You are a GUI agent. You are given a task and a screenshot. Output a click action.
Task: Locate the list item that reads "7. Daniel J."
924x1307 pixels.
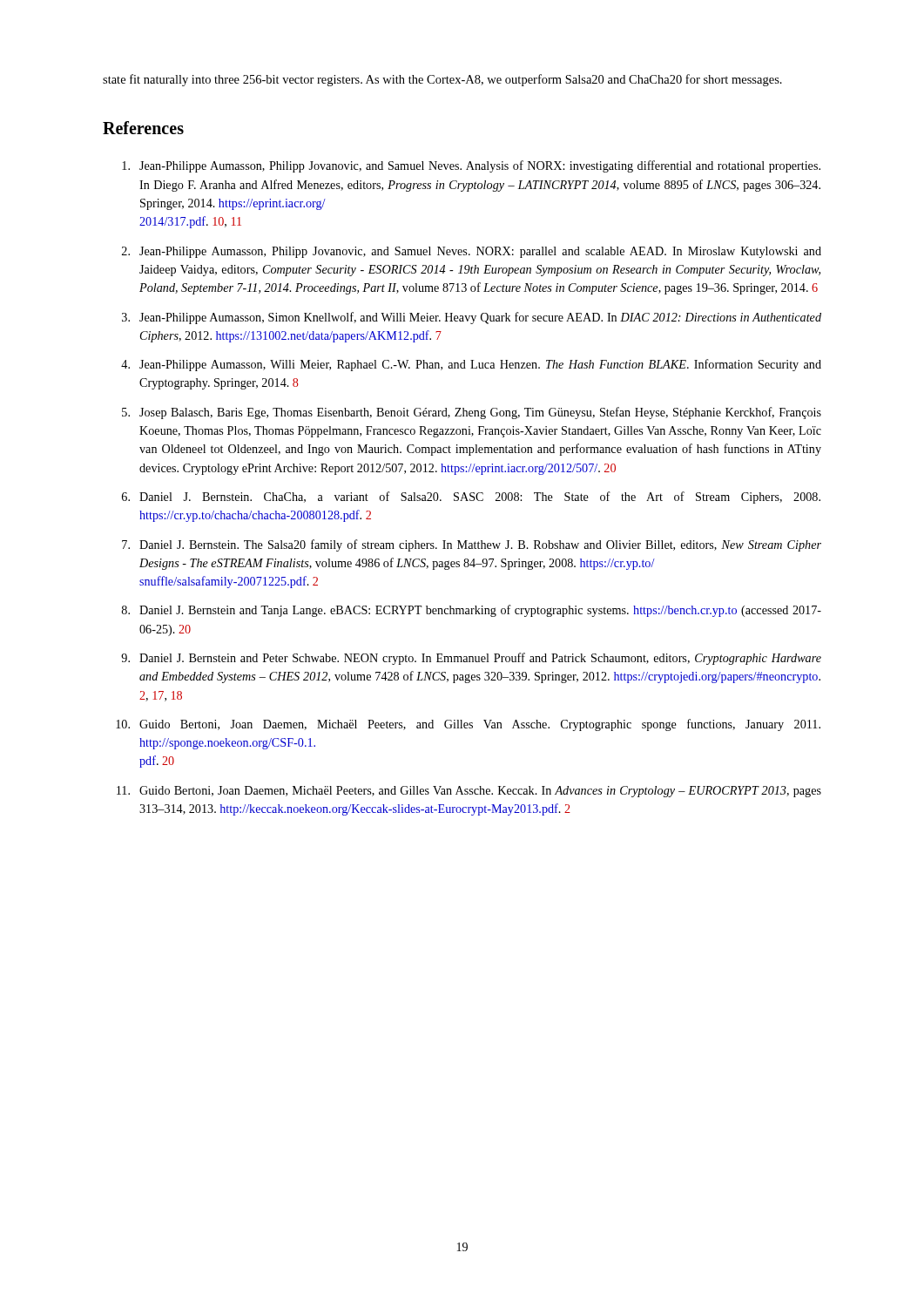(462, 563)
